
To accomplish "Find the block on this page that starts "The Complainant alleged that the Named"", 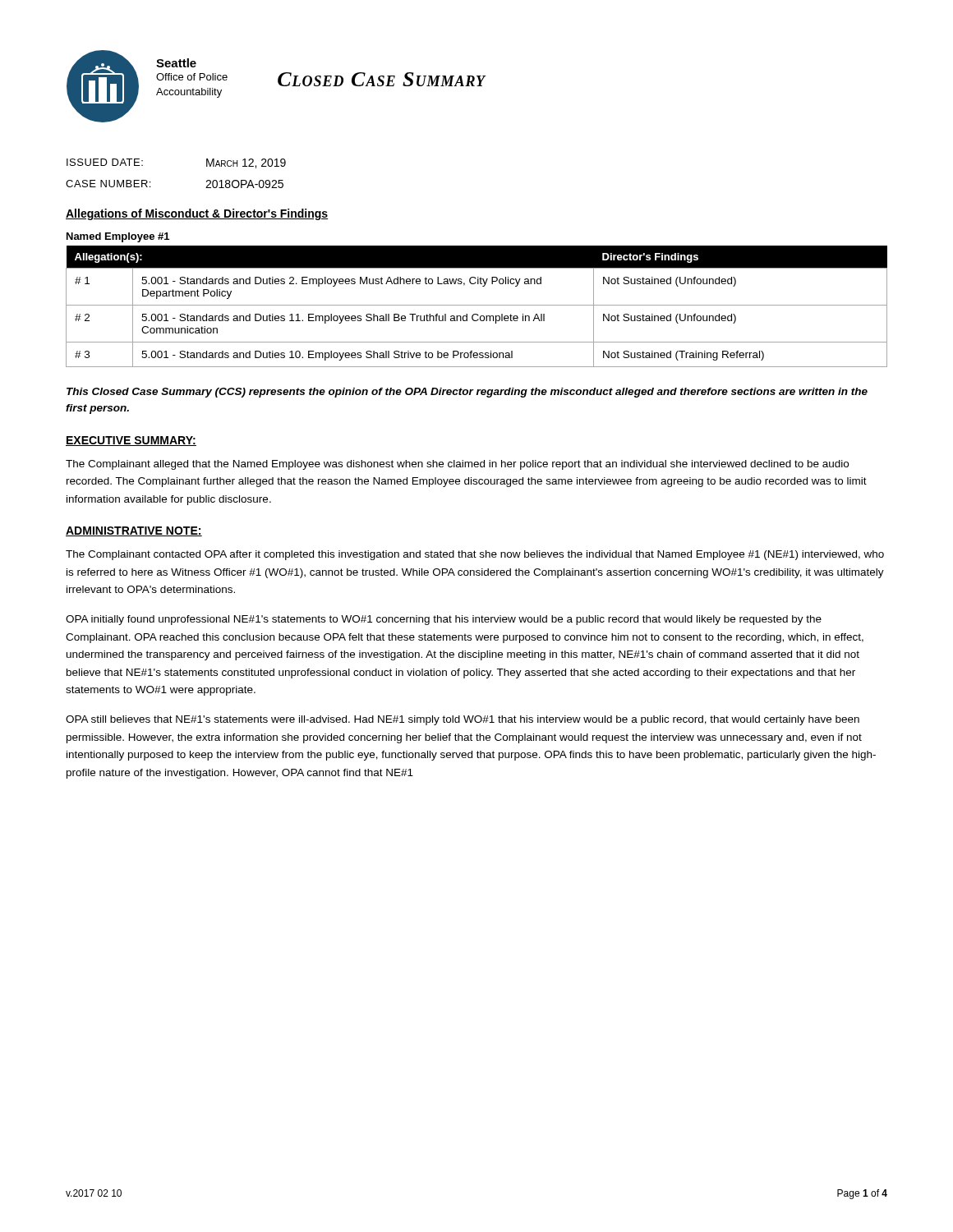I will click(466, 481).
